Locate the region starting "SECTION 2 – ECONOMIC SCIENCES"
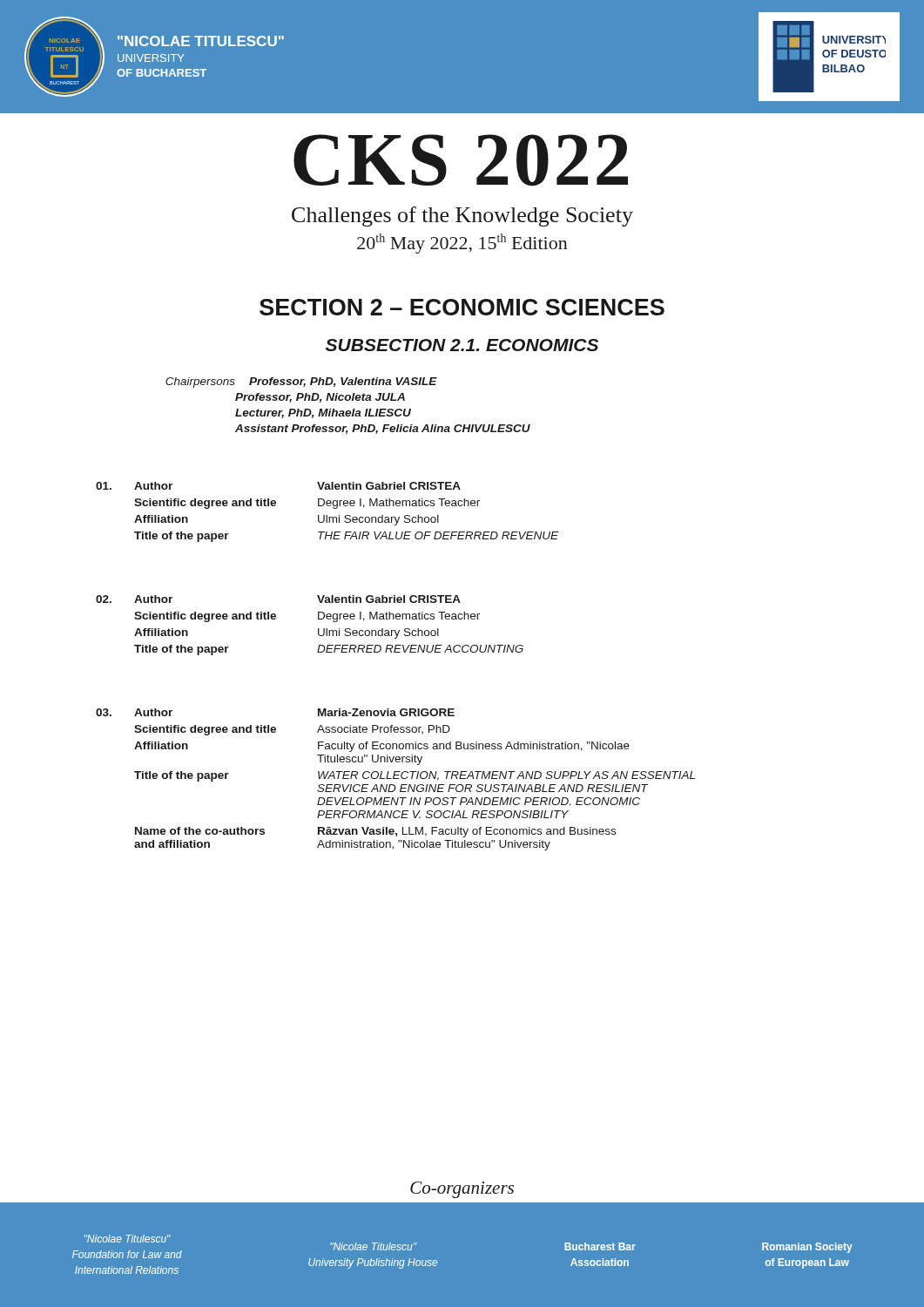Image resolution: width=924 pixels, height=1307 pixels. click(462, 308)
